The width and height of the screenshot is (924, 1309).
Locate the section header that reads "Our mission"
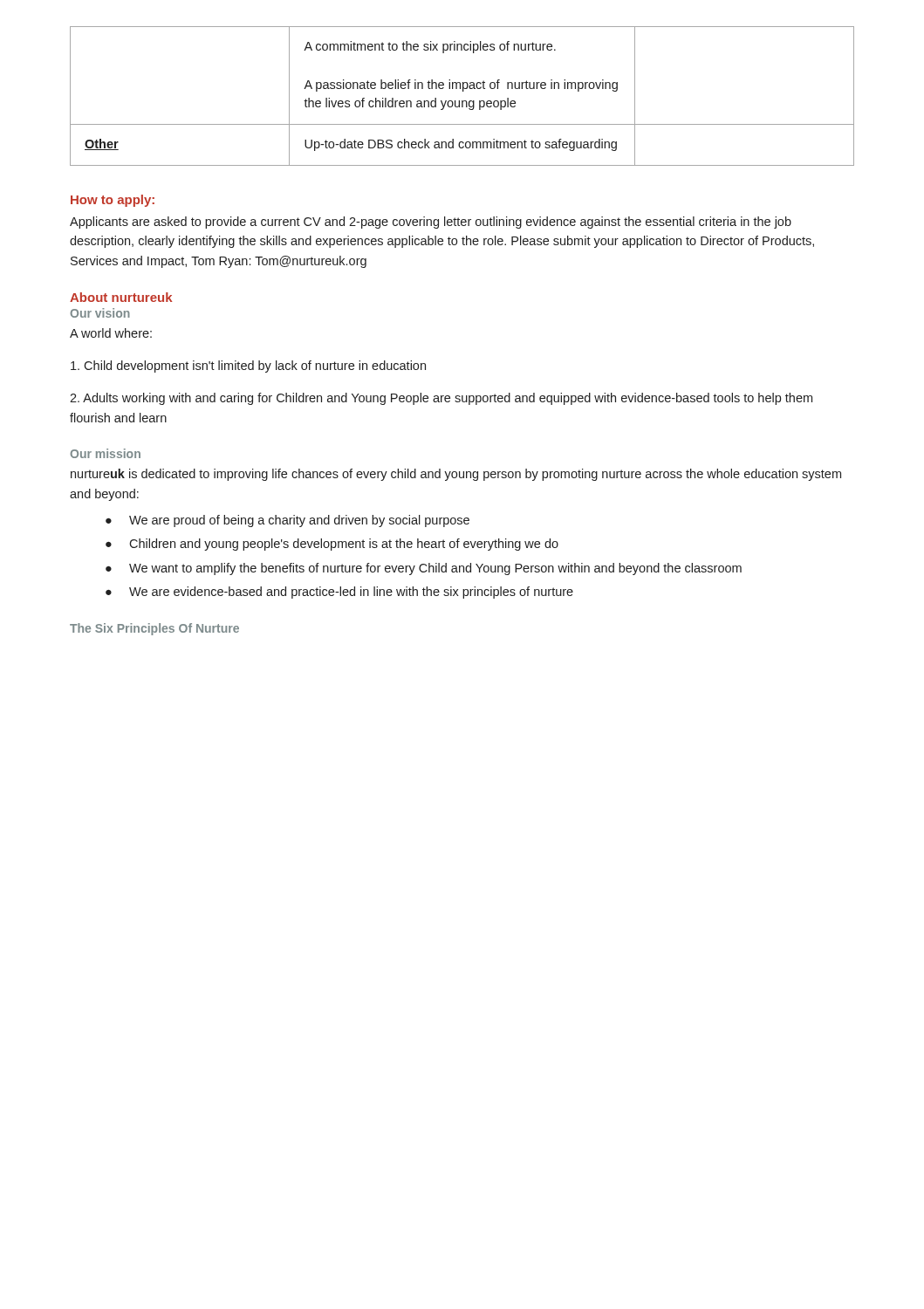105,453
